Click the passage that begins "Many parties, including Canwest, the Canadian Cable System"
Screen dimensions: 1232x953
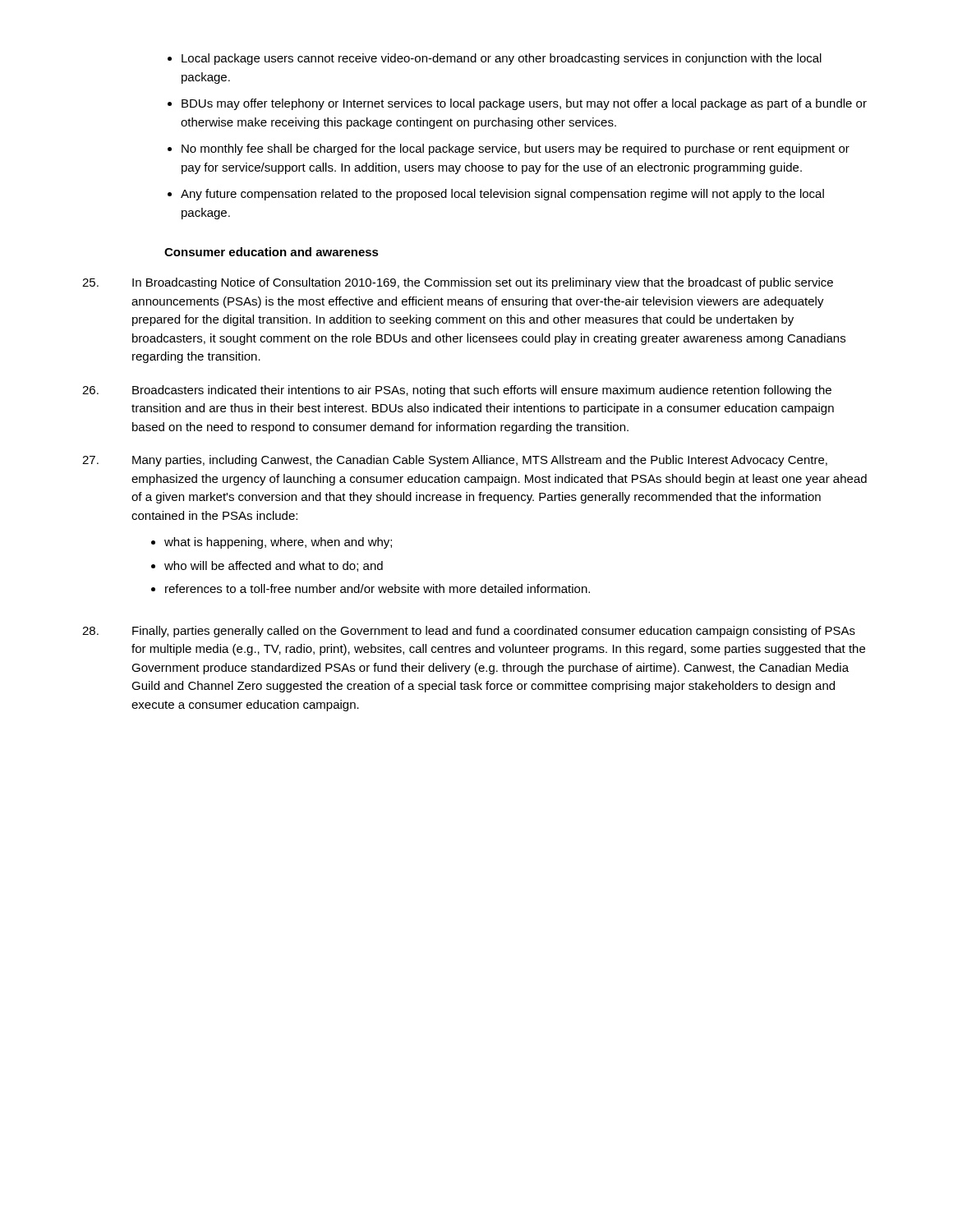point(455,461)
